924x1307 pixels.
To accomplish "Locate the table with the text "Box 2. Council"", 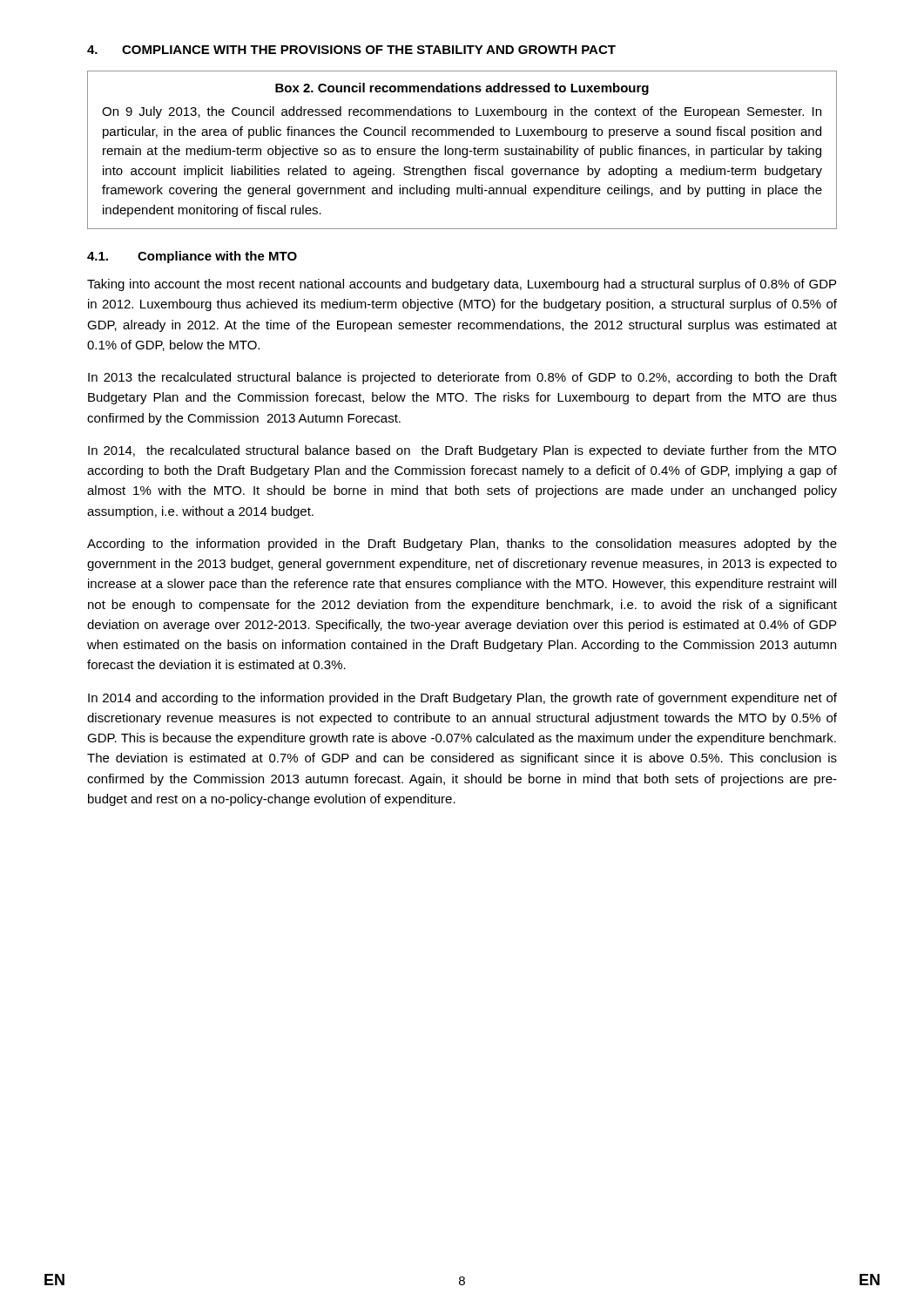I will 462,150.
